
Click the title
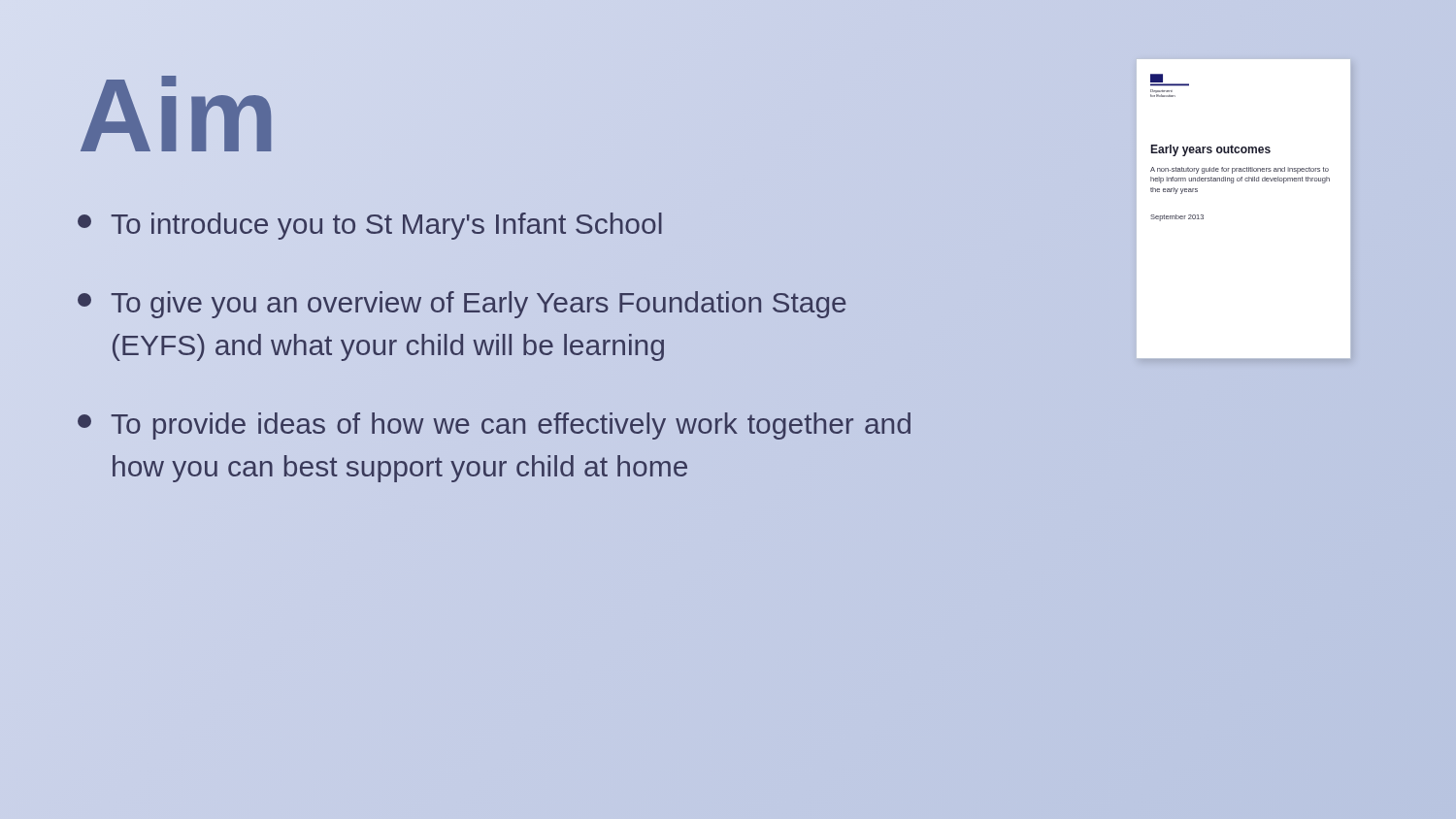(x=178, y=116)
